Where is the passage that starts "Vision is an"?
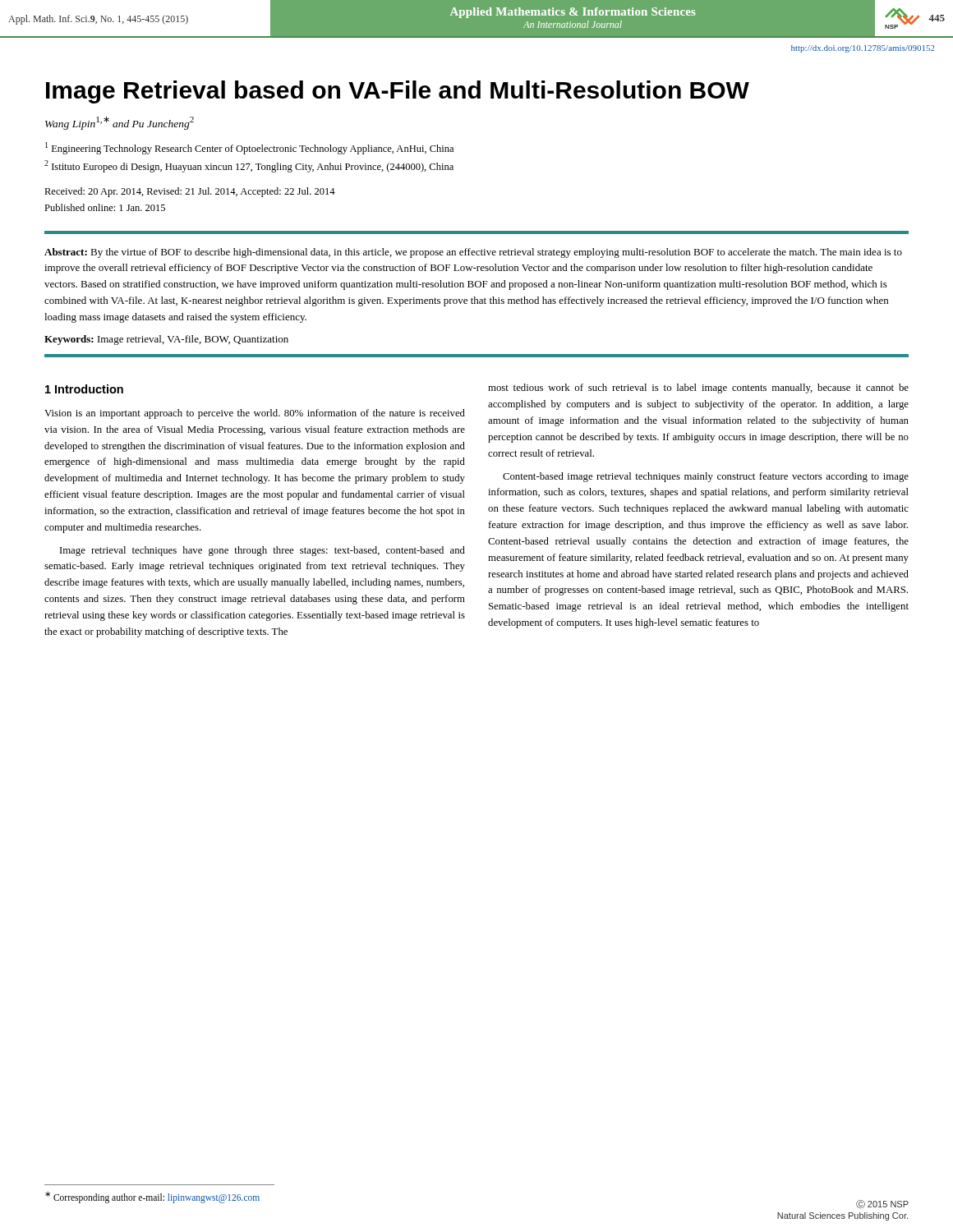Image resolution: width=953 pixels, height=1232 pixels. point(255,470)
